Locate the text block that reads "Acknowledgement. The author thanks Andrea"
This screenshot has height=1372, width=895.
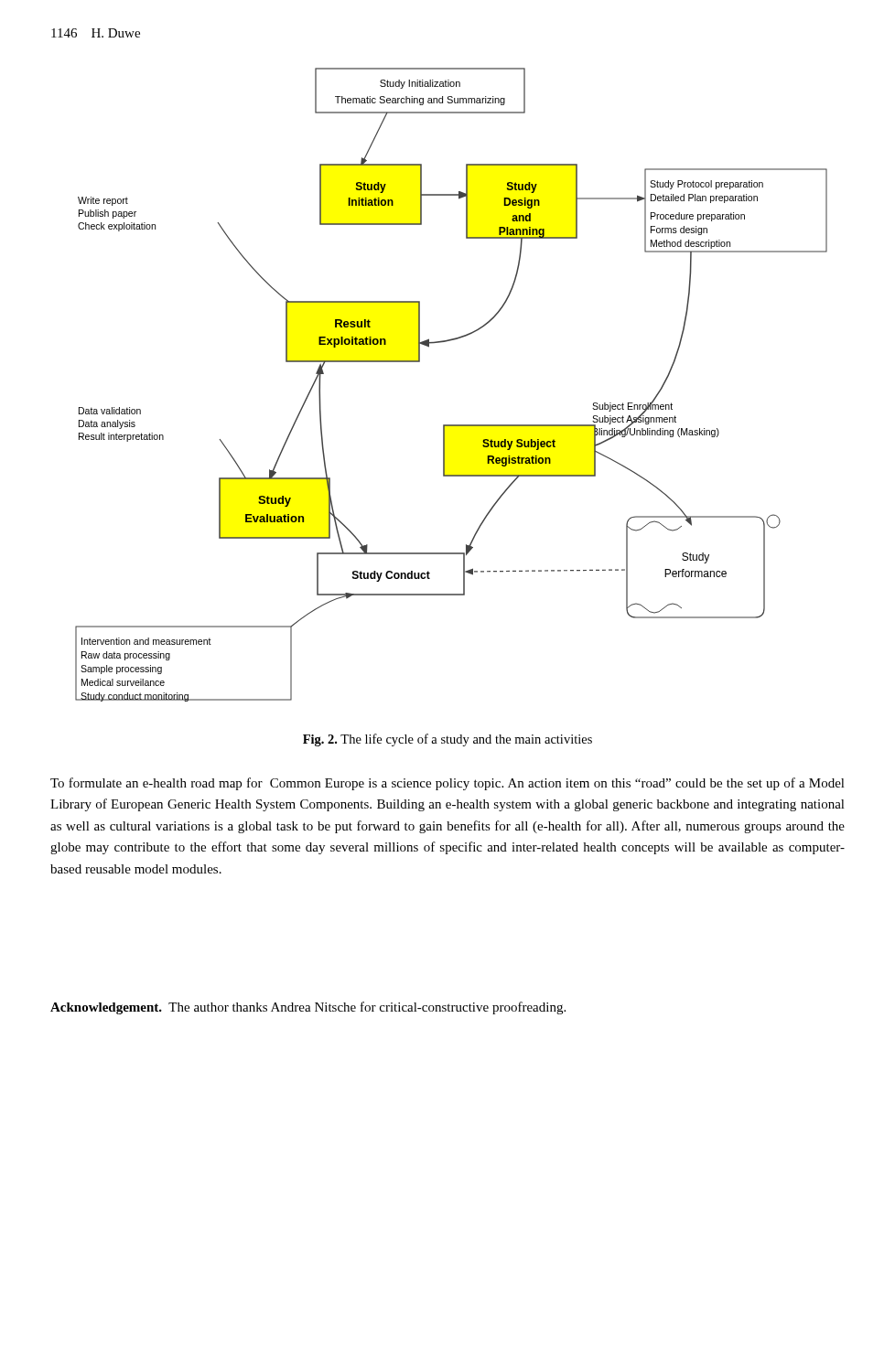point(308,1007)
